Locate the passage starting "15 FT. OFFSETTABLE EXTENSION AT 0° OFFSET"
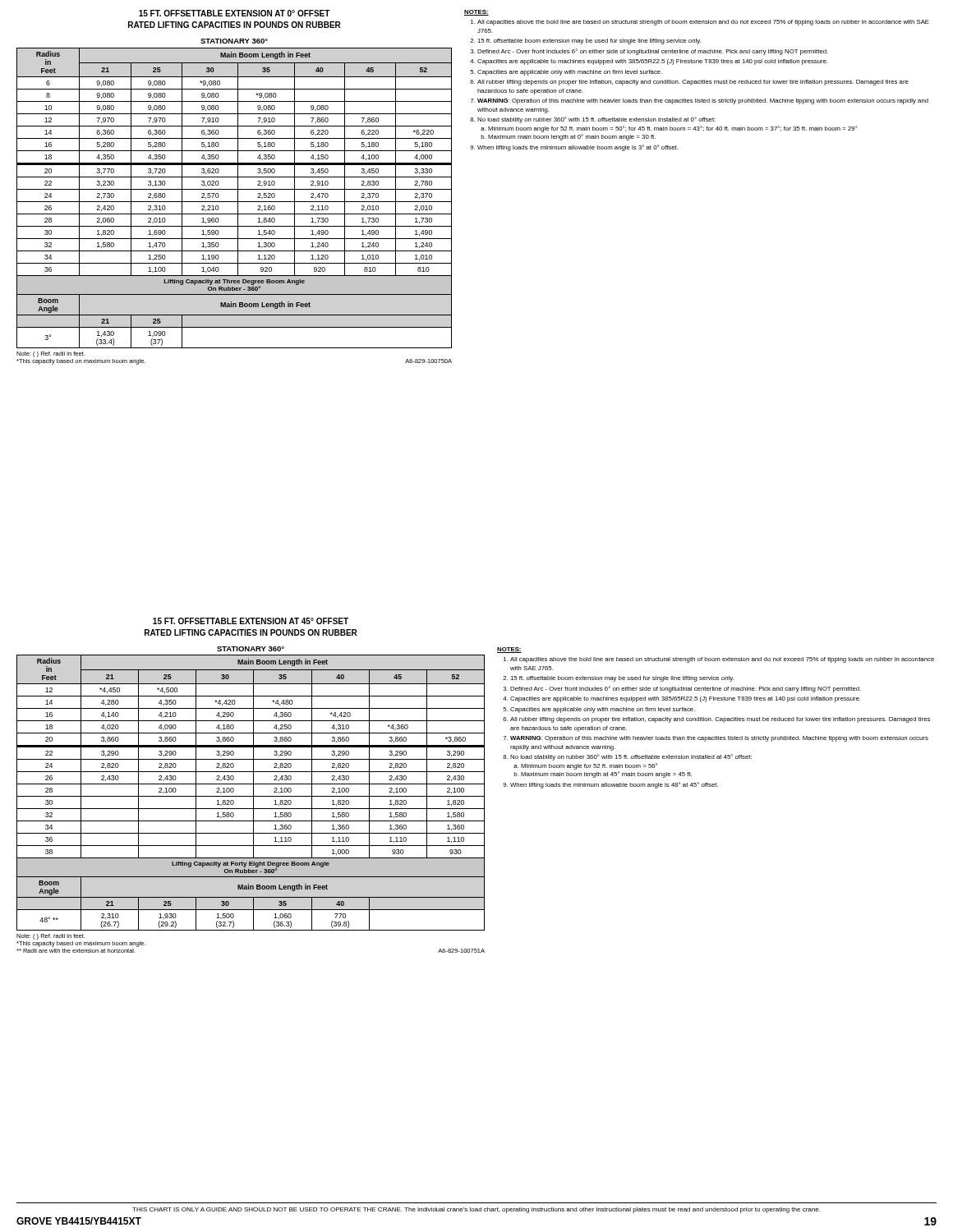 click(234, 19)
